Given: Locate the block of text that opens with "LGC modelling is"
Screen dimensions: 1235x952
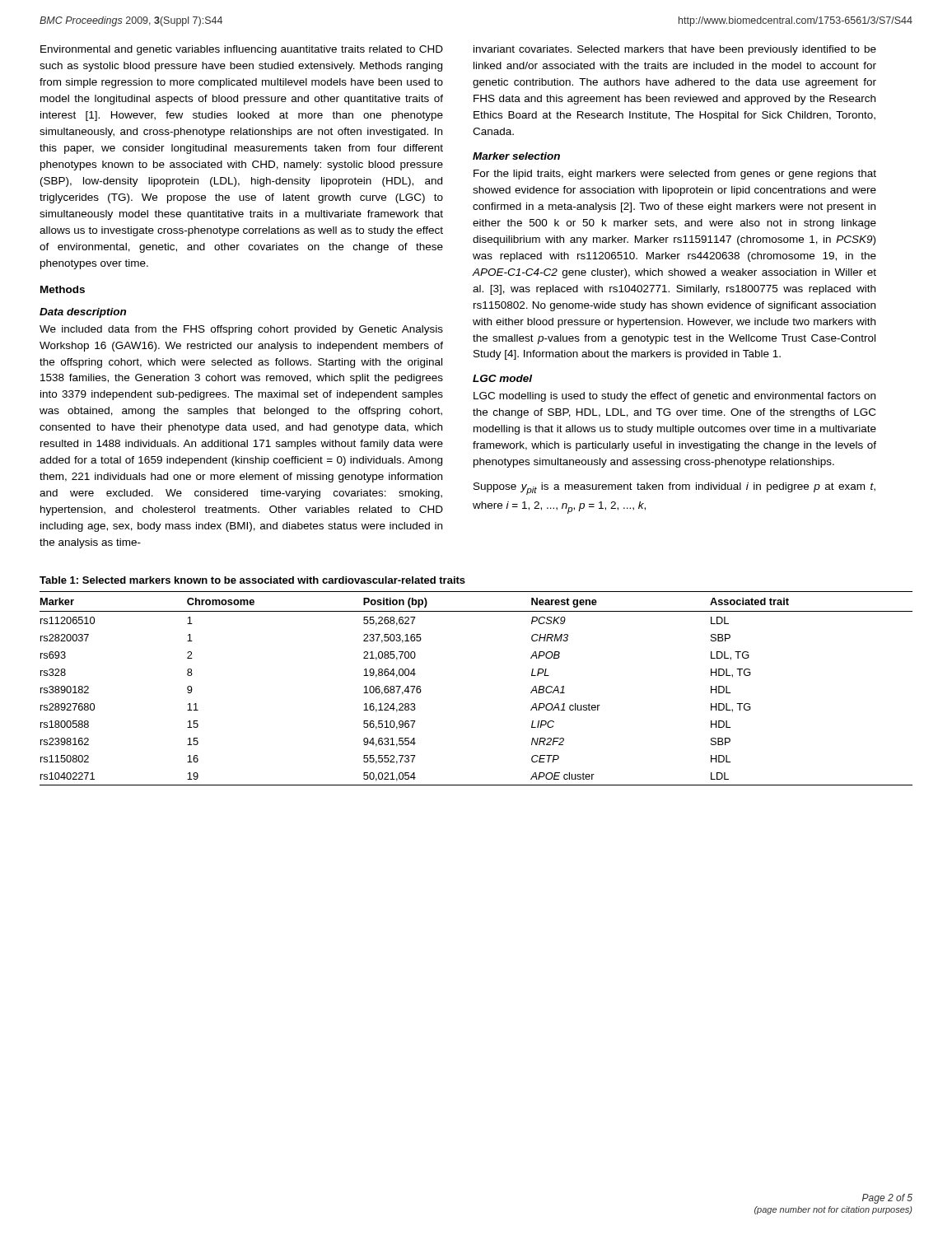Looking at the screenshot, I should click(x=674, y=452).
